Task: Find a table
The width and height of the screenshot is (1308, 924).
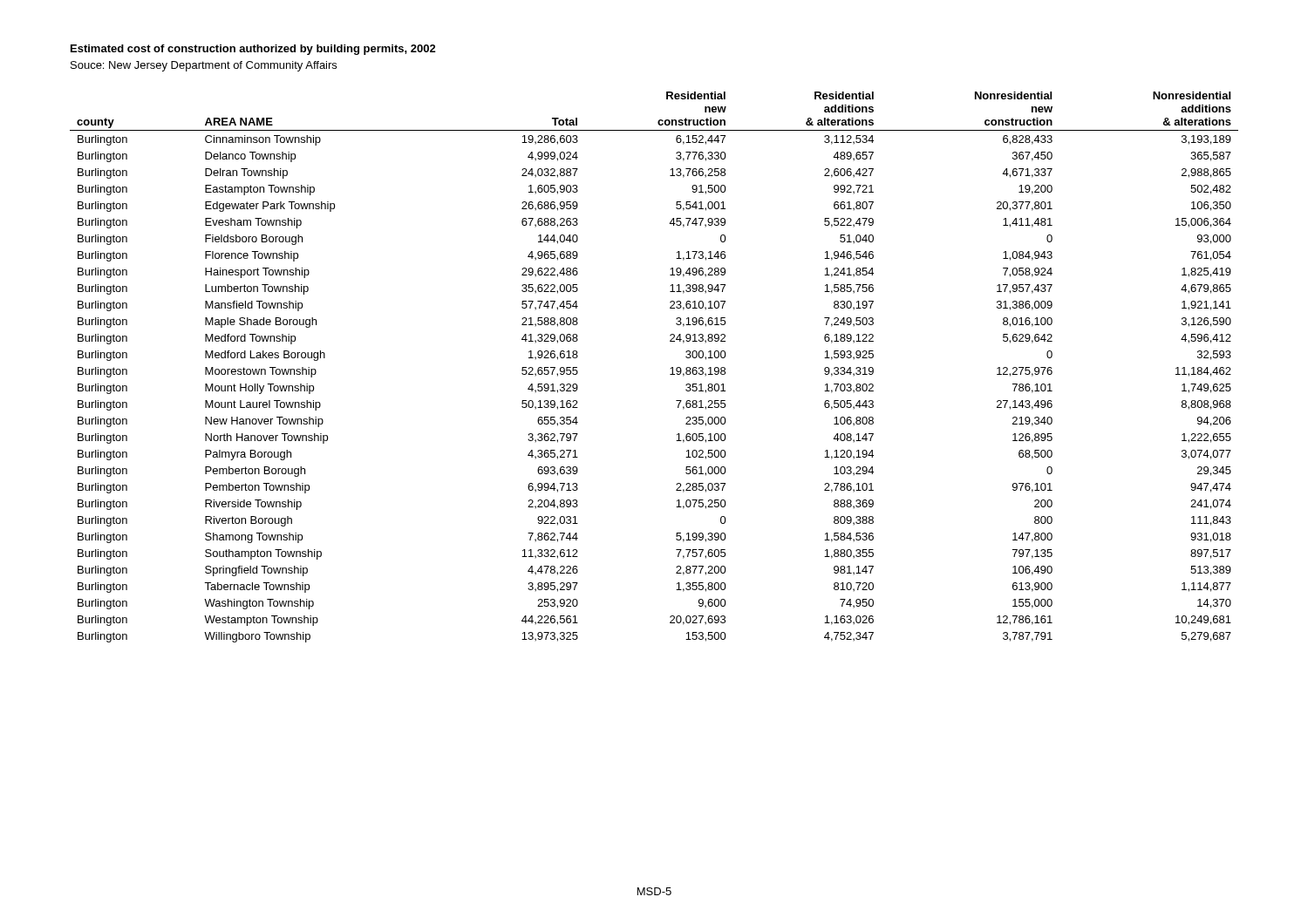Action: coord(654,366)
